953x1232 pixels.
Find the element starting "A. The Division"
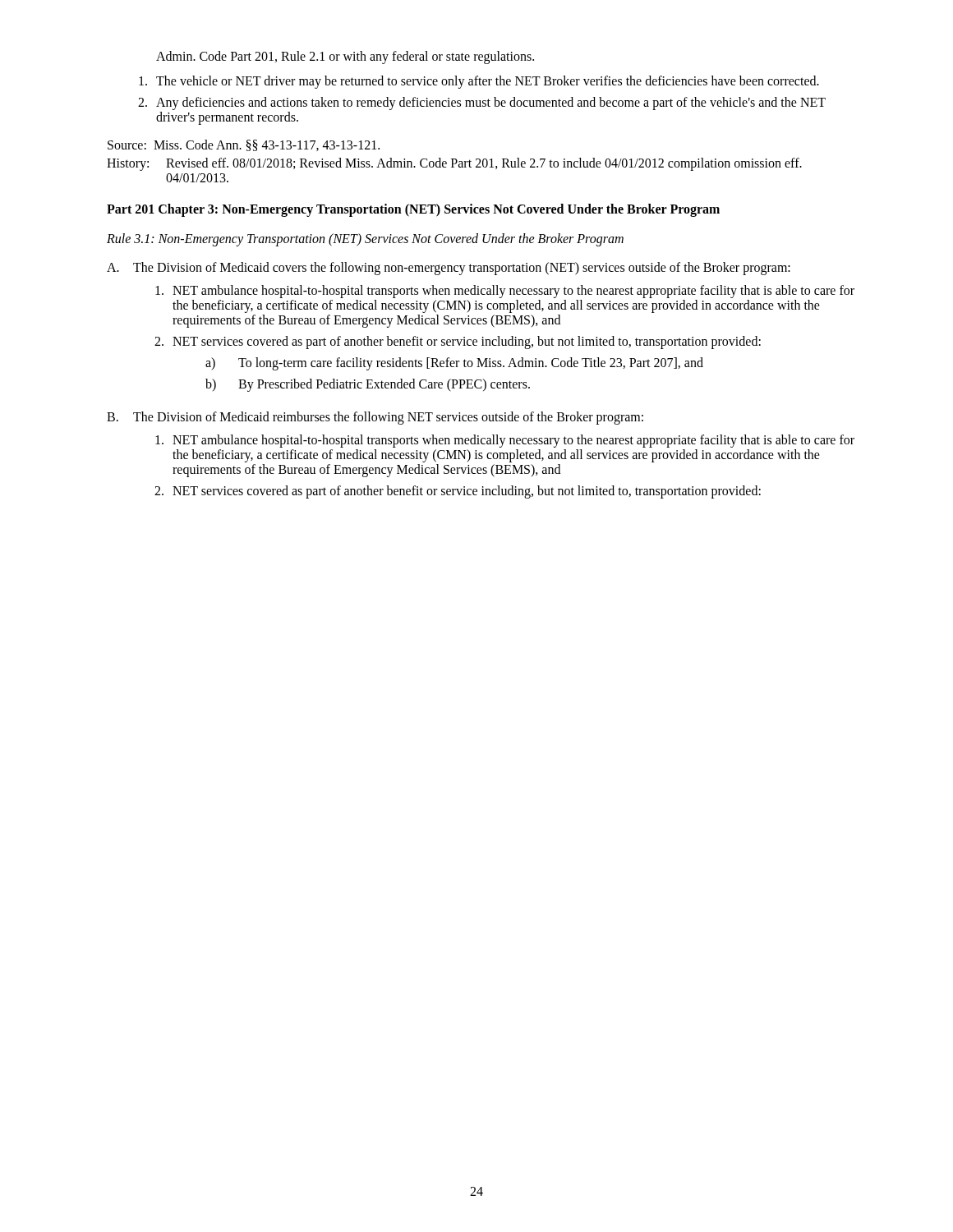(485, 332)
